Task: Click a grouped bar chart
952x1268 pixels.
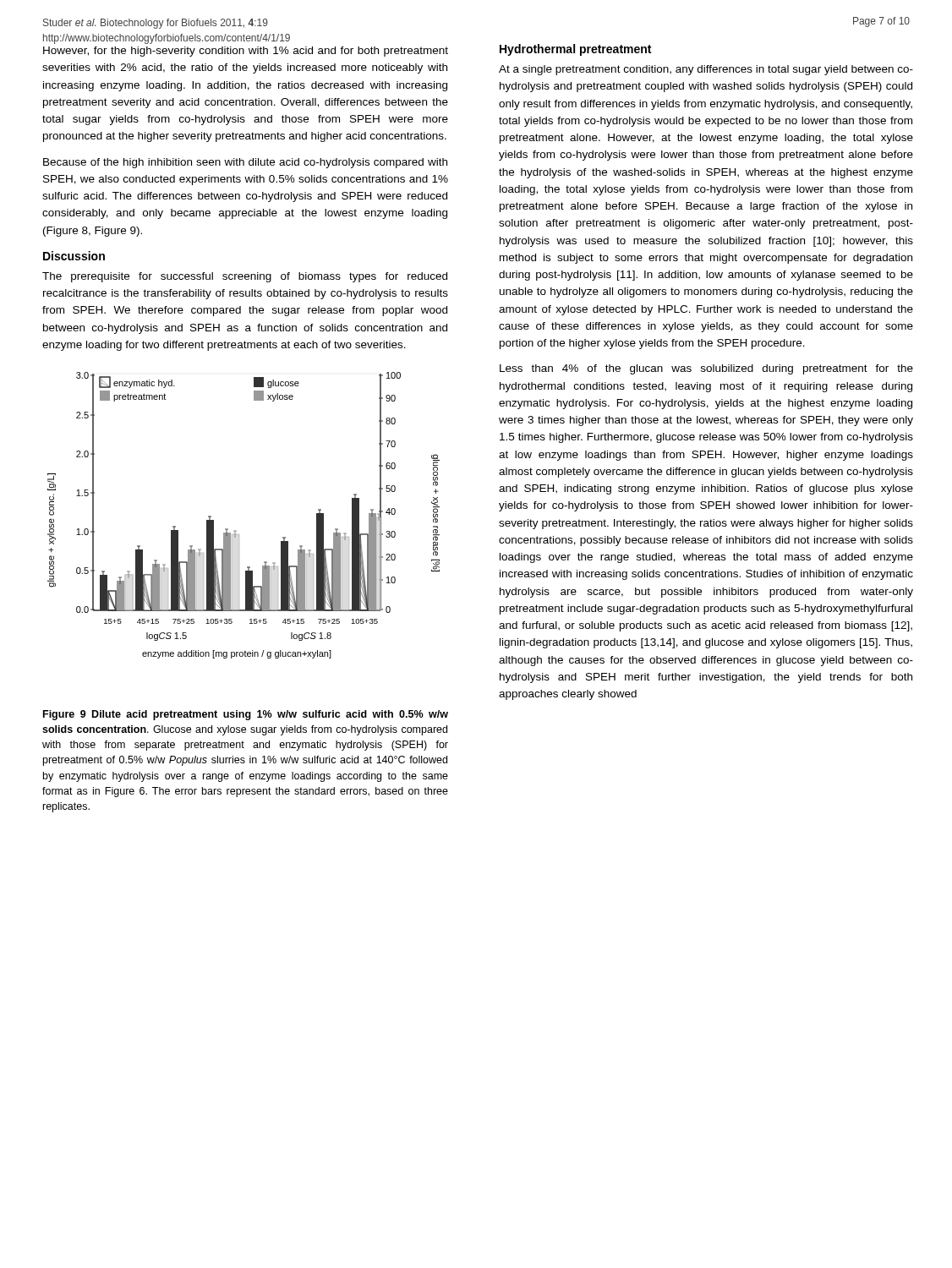Action: pos(245,534)
